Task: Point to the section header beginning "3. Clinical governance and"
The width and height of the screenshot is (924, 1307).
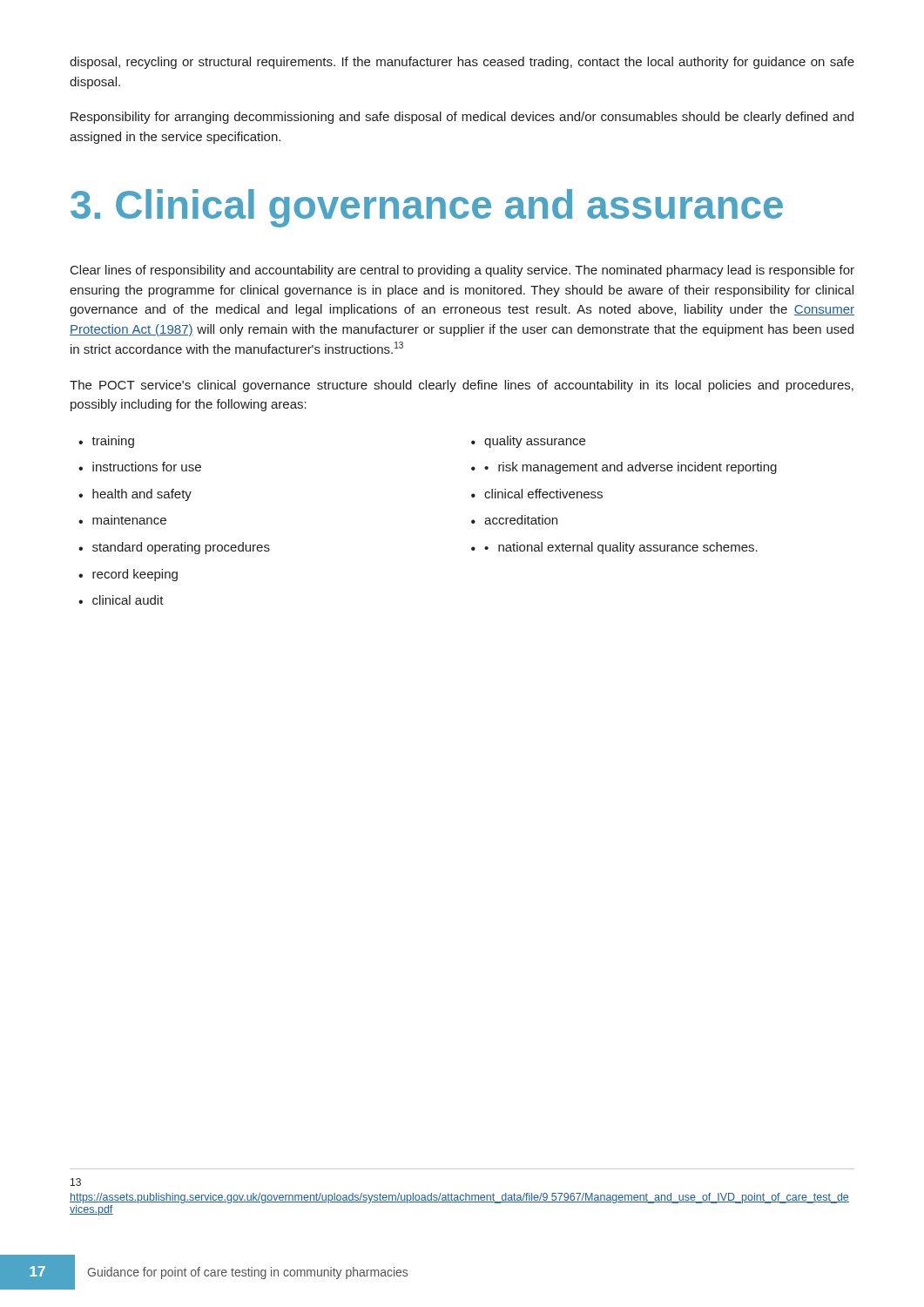Action: pos(427,205)
